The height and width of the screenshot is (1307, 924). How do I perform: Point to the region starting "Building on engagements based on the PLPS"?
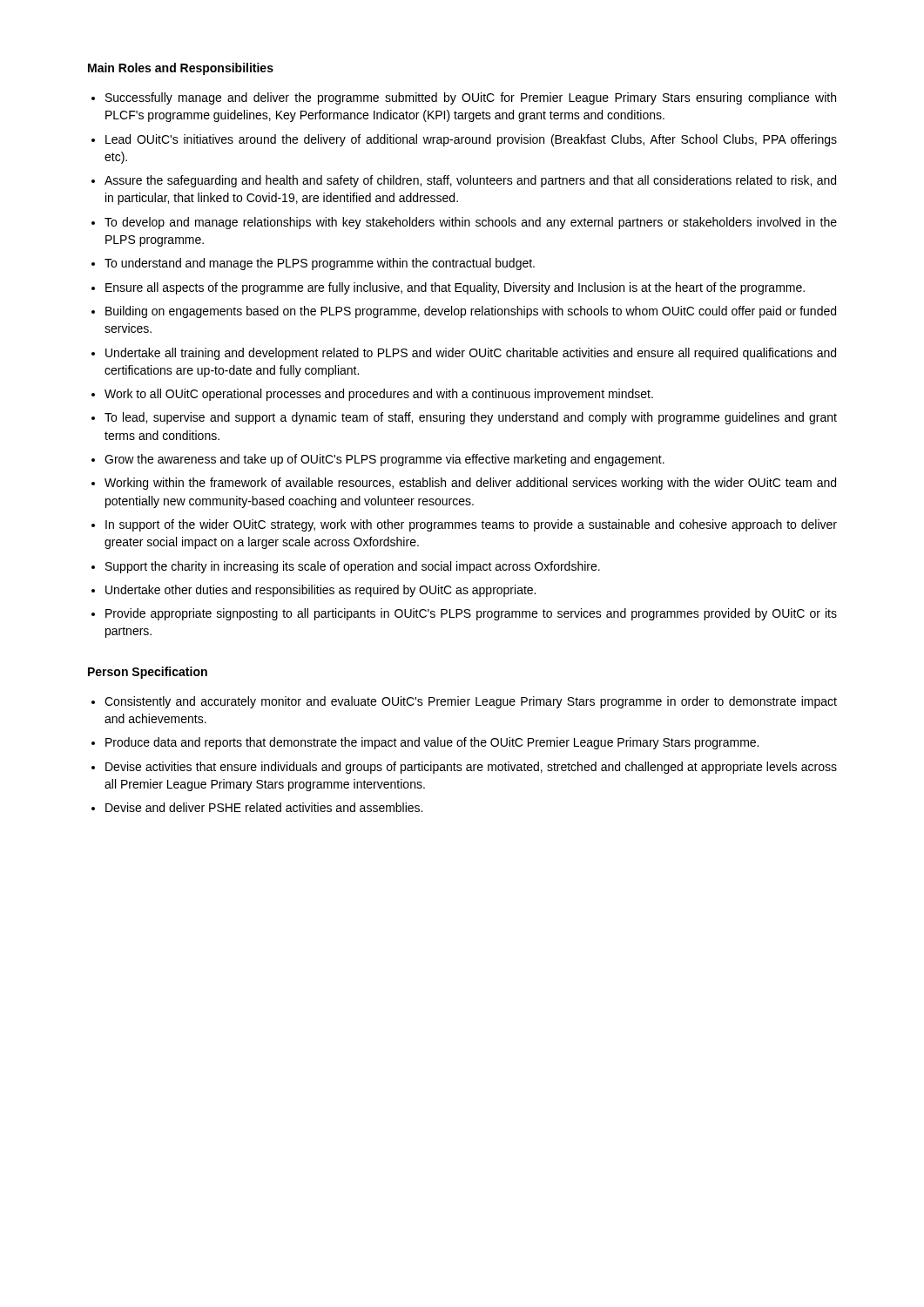pyautogui.click(x=471, y=320)
